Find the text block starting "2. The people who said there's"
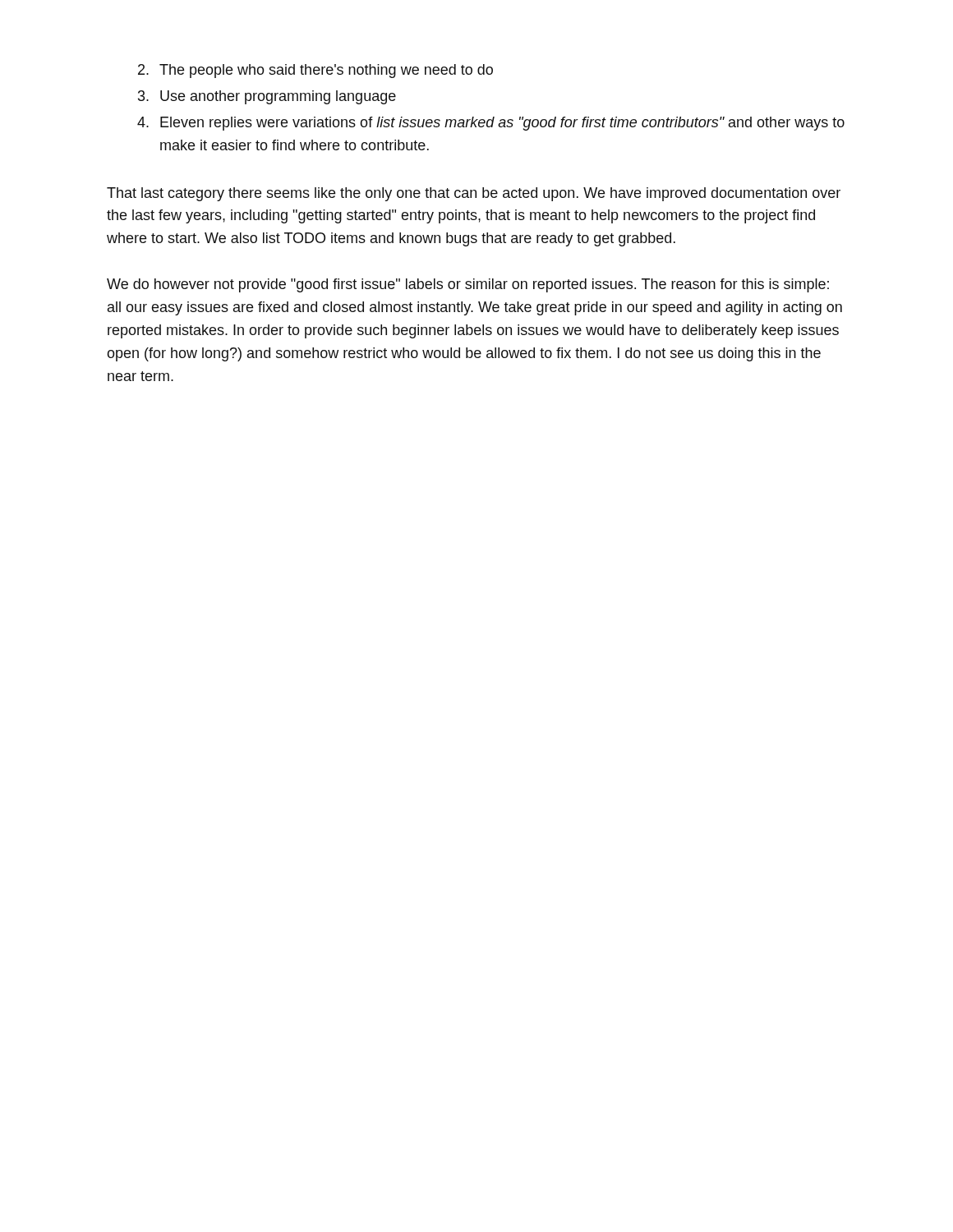The height and width of the screenshot is (1232, 953). [x=476, y=71]
